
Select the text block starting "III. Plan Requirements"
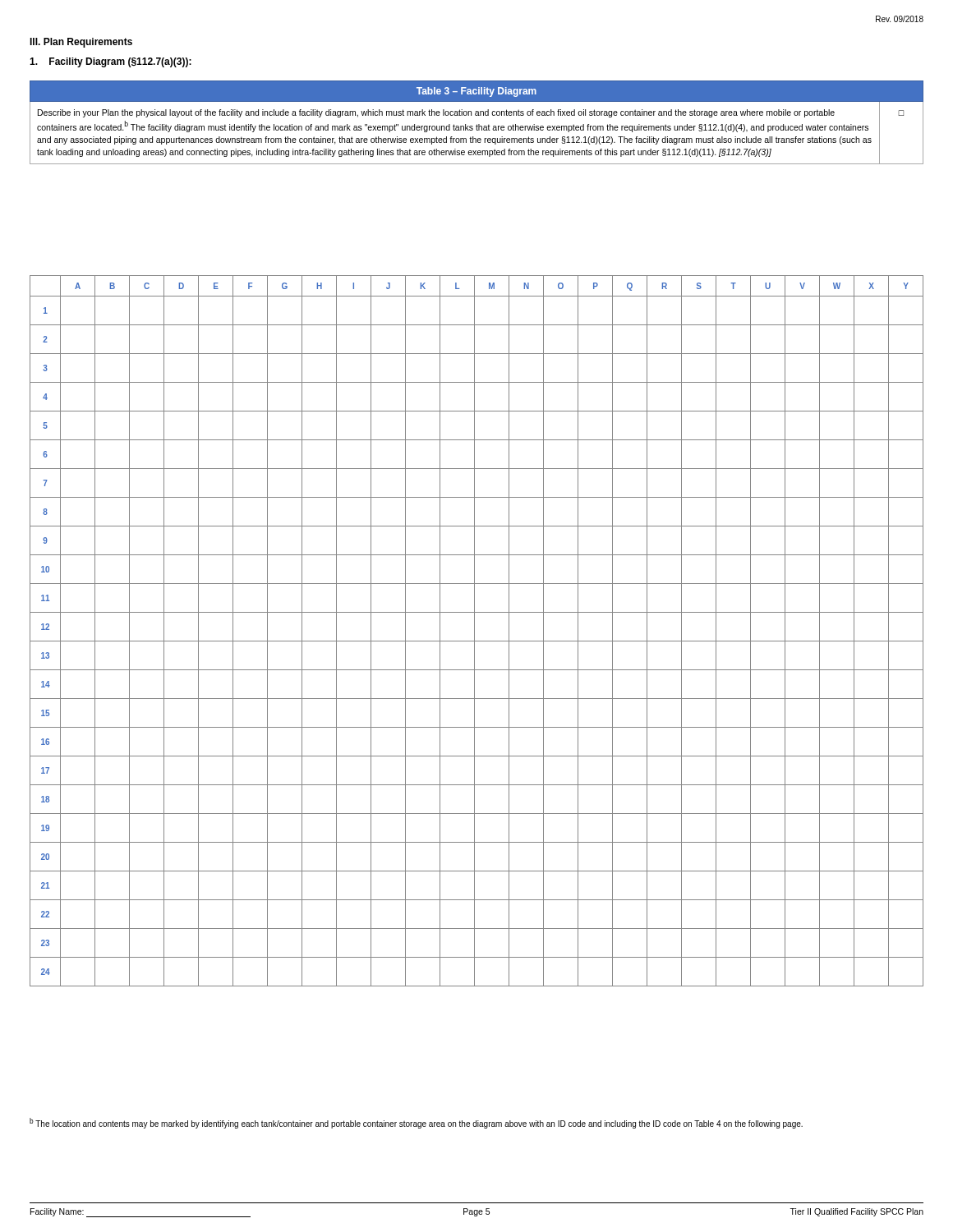point(81,42)
